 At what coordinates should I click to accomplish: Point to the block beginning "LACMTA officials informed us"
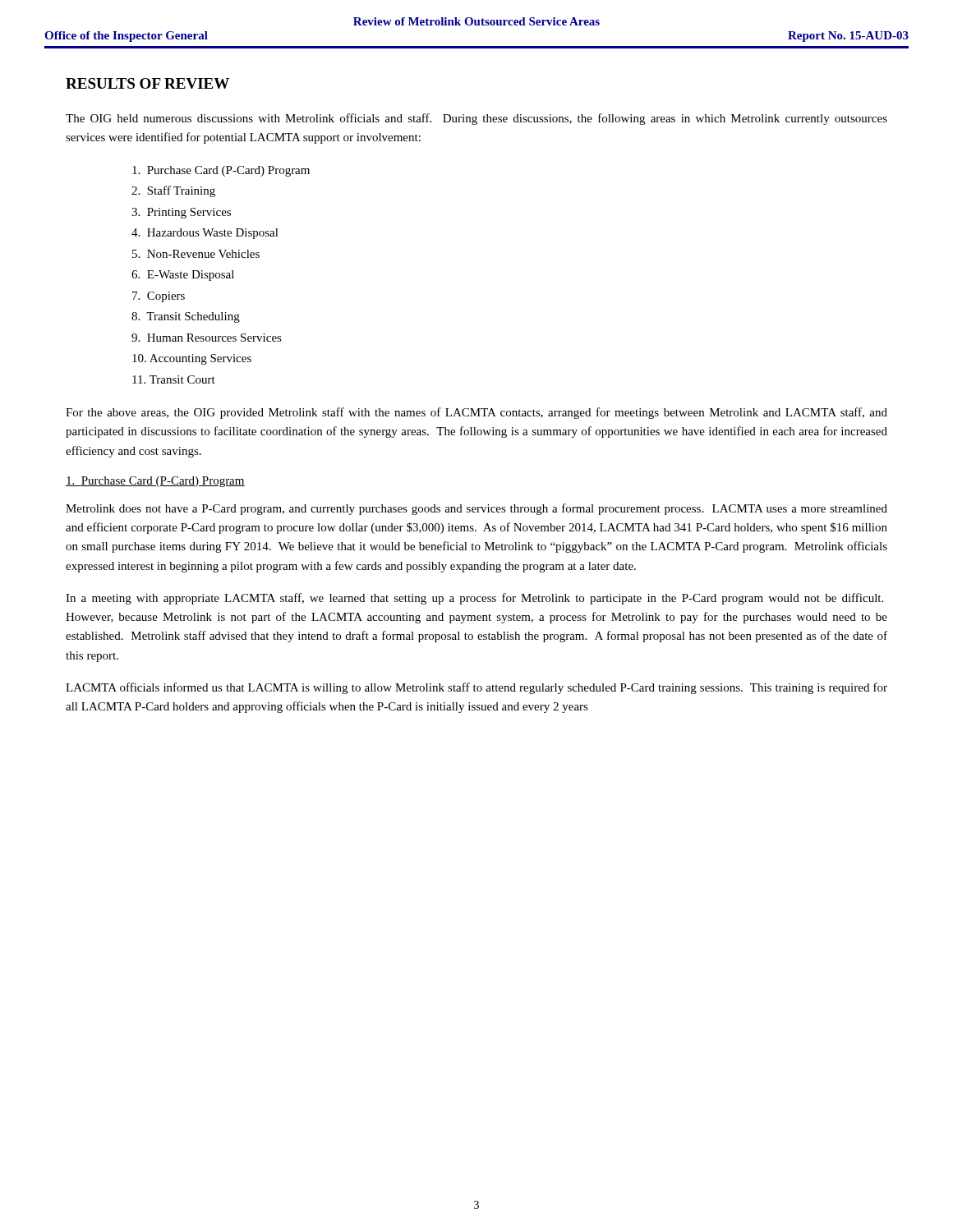tap(476, 697)
